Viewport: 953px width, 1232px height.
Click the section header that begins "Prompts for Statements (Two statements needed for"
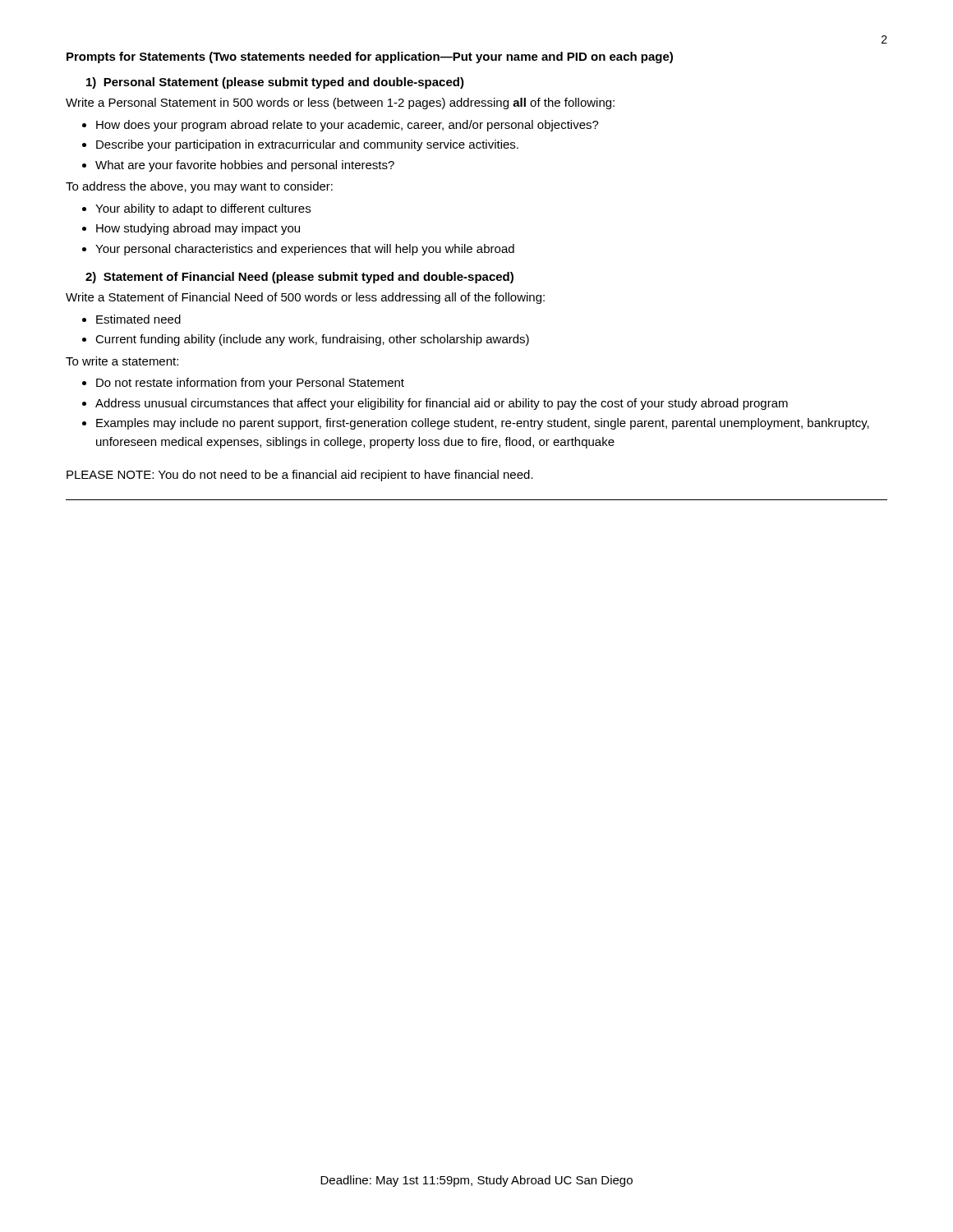[x=370, y=56]
